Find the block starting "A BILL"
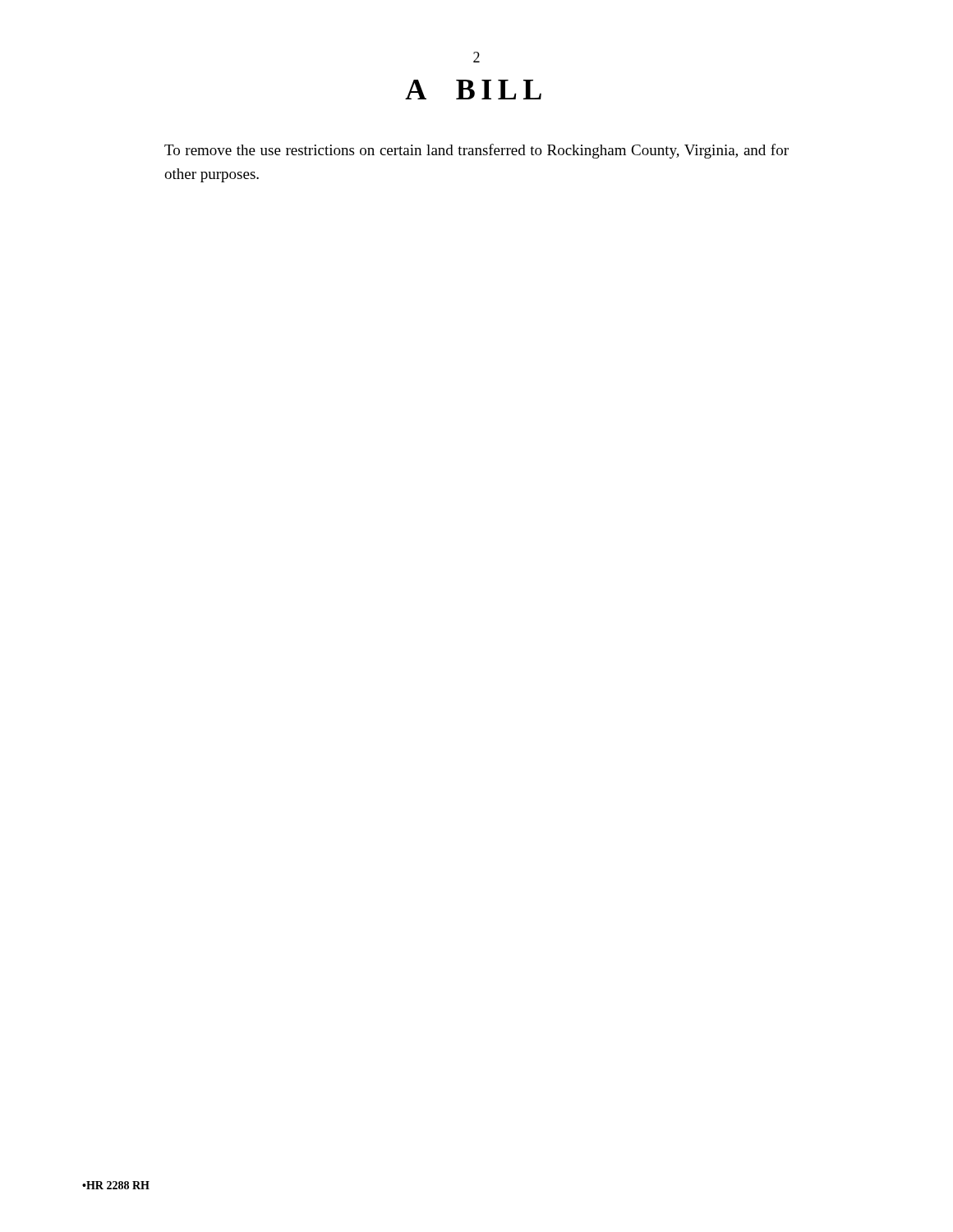953x1232 pixels. (476, 90)
